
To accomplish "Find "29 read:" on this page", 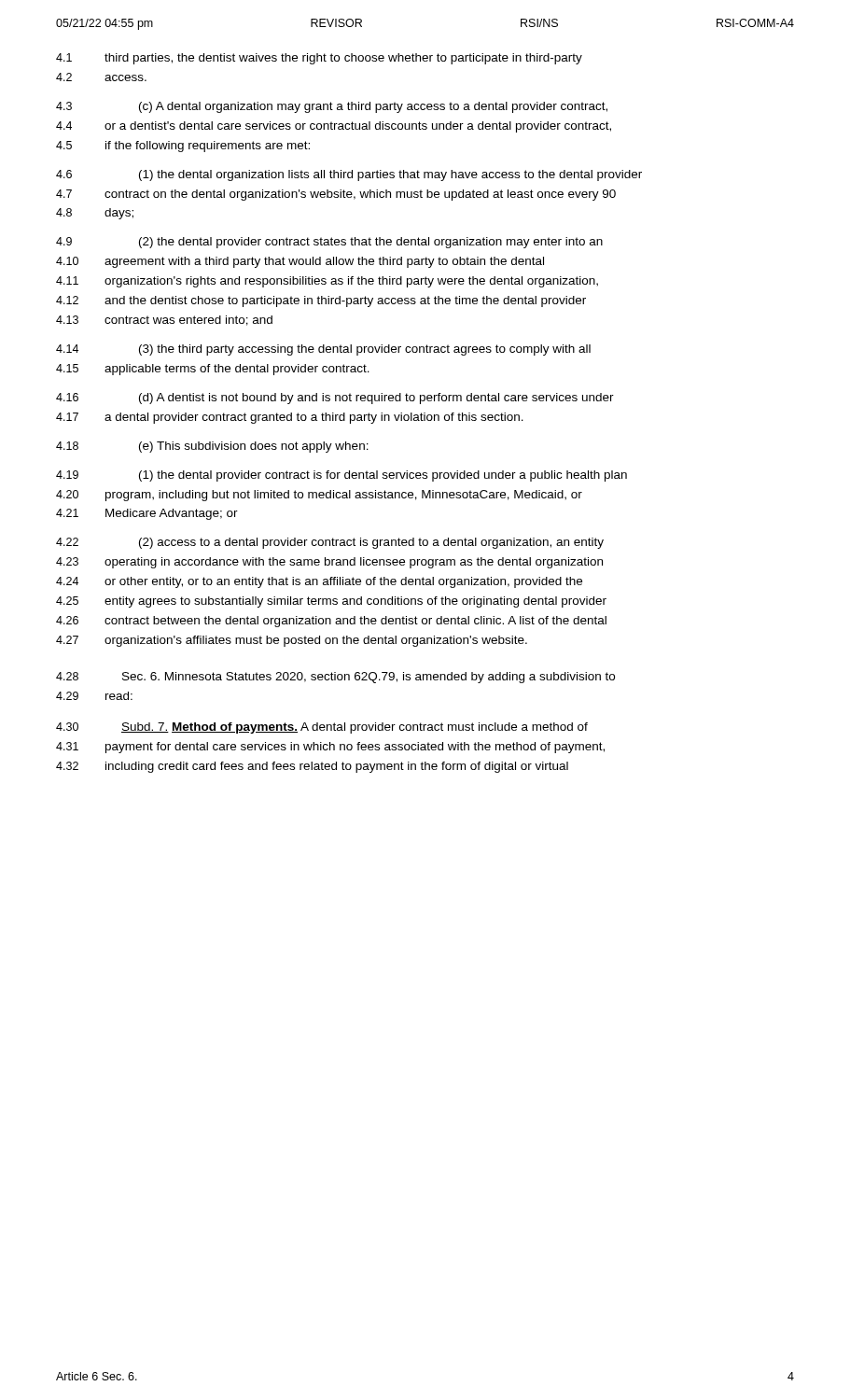I will point(70,696).
